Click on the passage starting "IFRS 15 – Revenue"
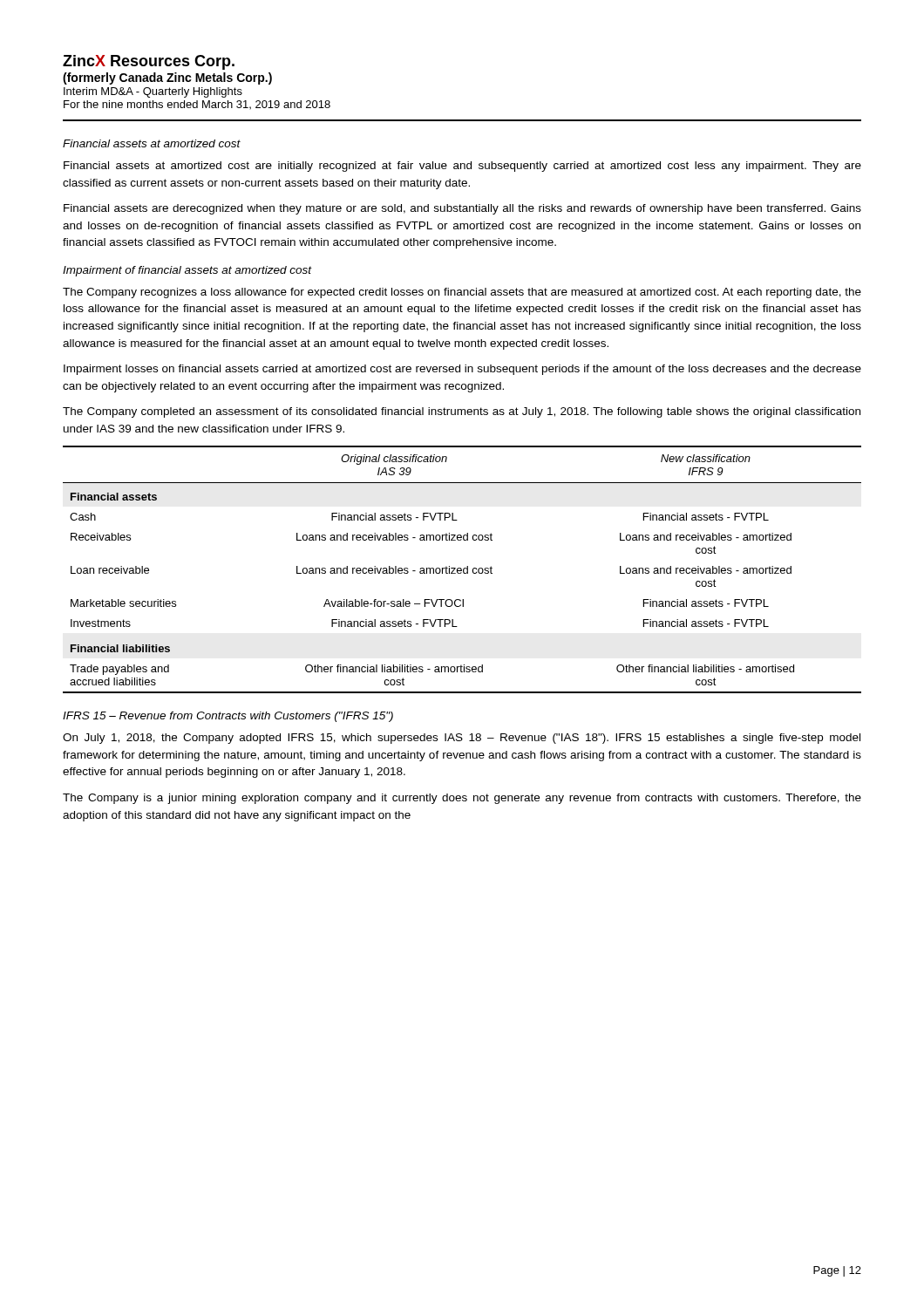Screen dimensions: 1308x924 pyautogui.click(x=228, y=716)
